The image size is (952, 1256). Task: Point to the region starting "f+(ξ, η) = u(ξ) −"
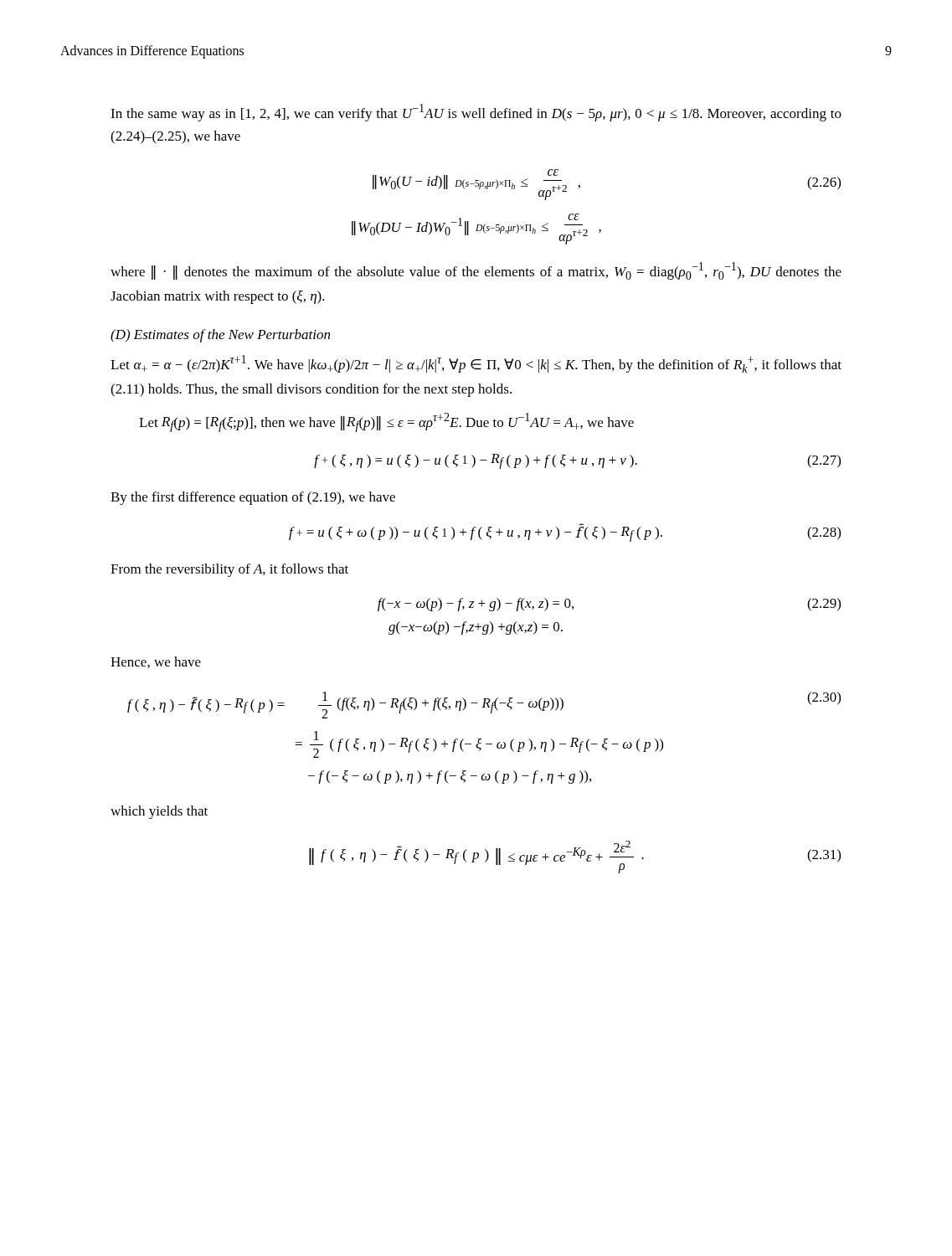click(476, 460)
